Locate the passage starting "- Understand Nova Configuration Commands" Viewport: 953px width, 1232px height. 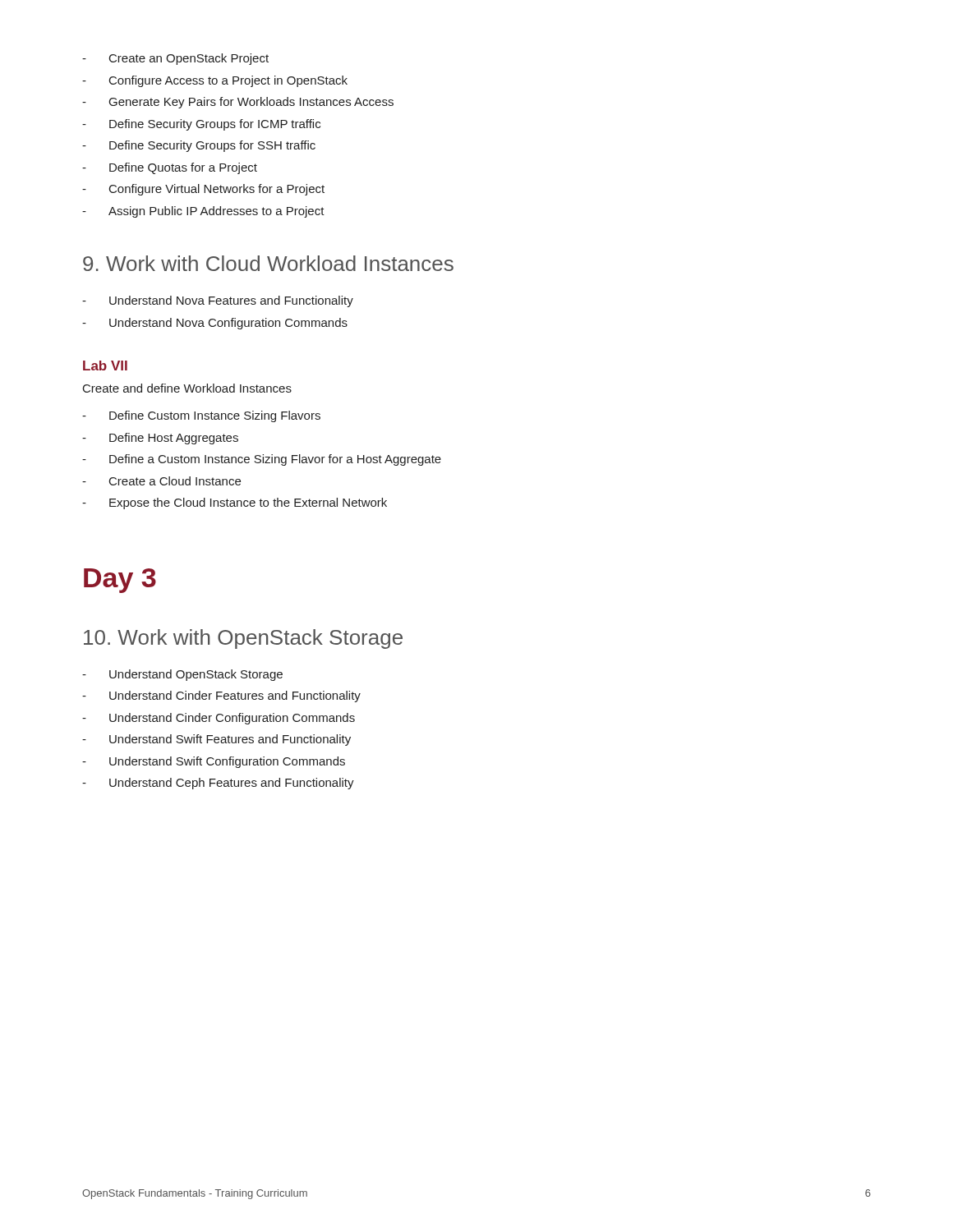[x=215, y=323]
